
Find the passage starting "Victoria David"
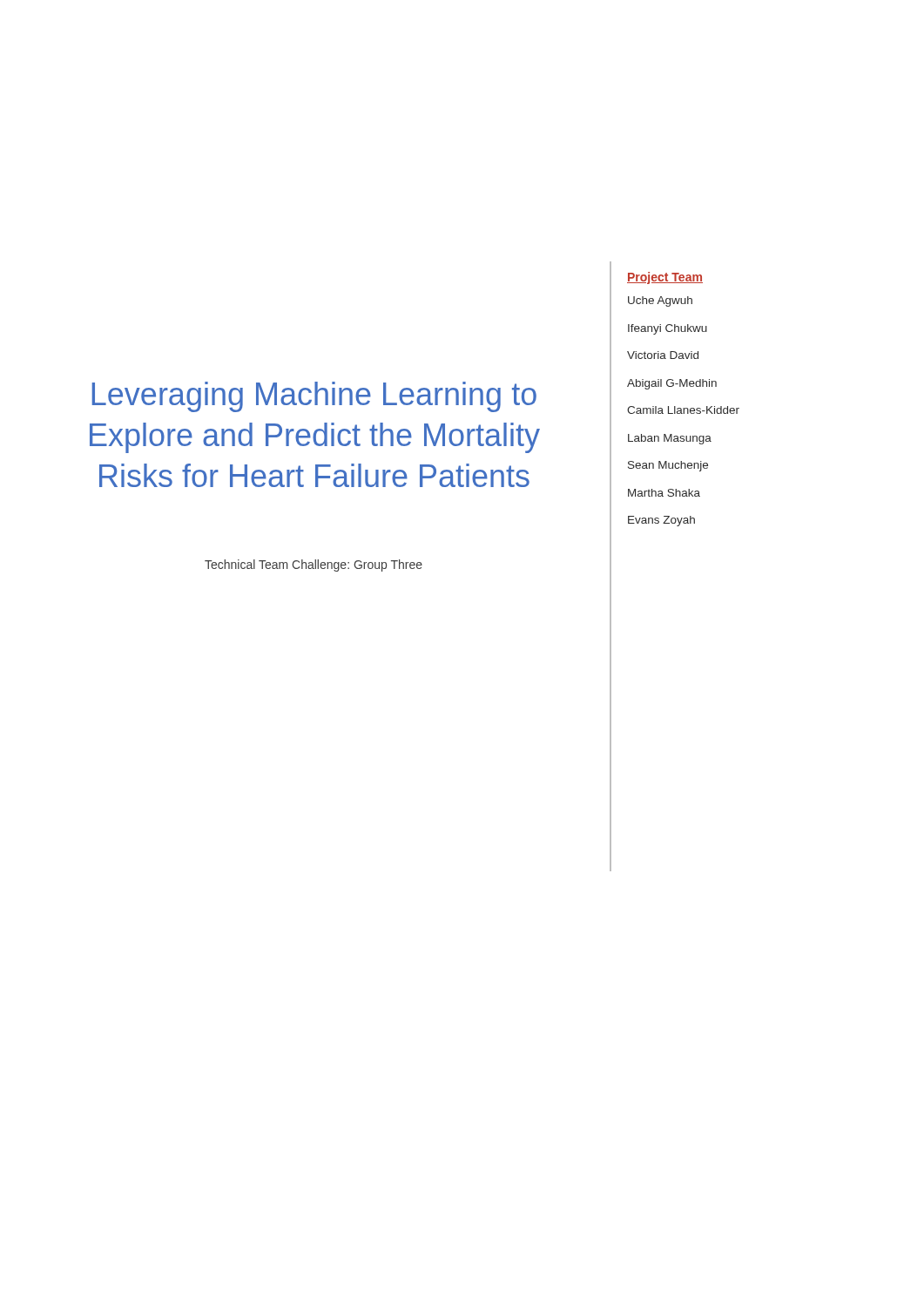tap(663, 355)
